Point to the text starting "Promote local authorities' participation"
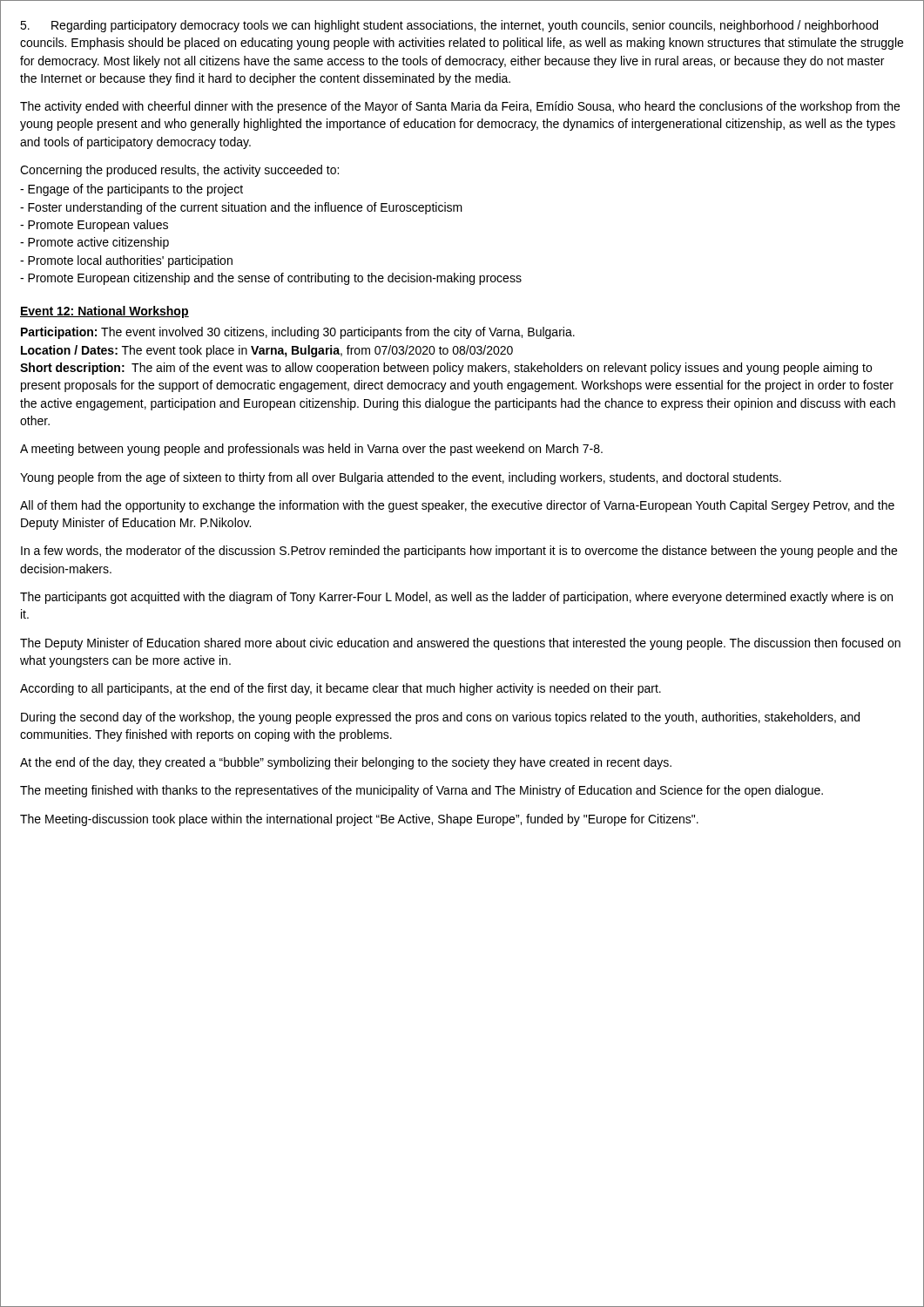 [x=127, y=260]
